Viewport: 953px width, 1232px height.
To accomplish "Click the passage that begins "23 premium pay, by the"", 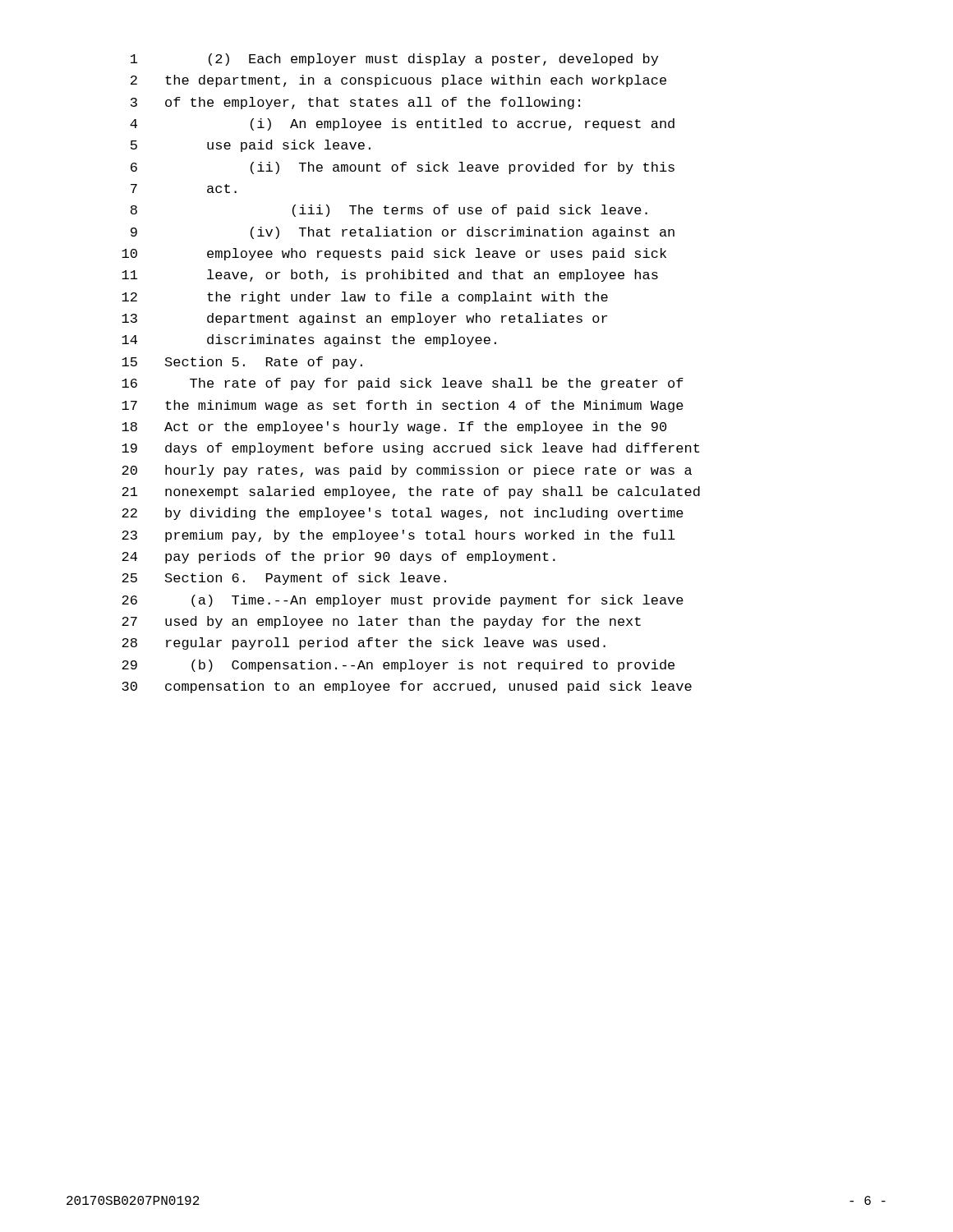I will (x=493, y=536).
